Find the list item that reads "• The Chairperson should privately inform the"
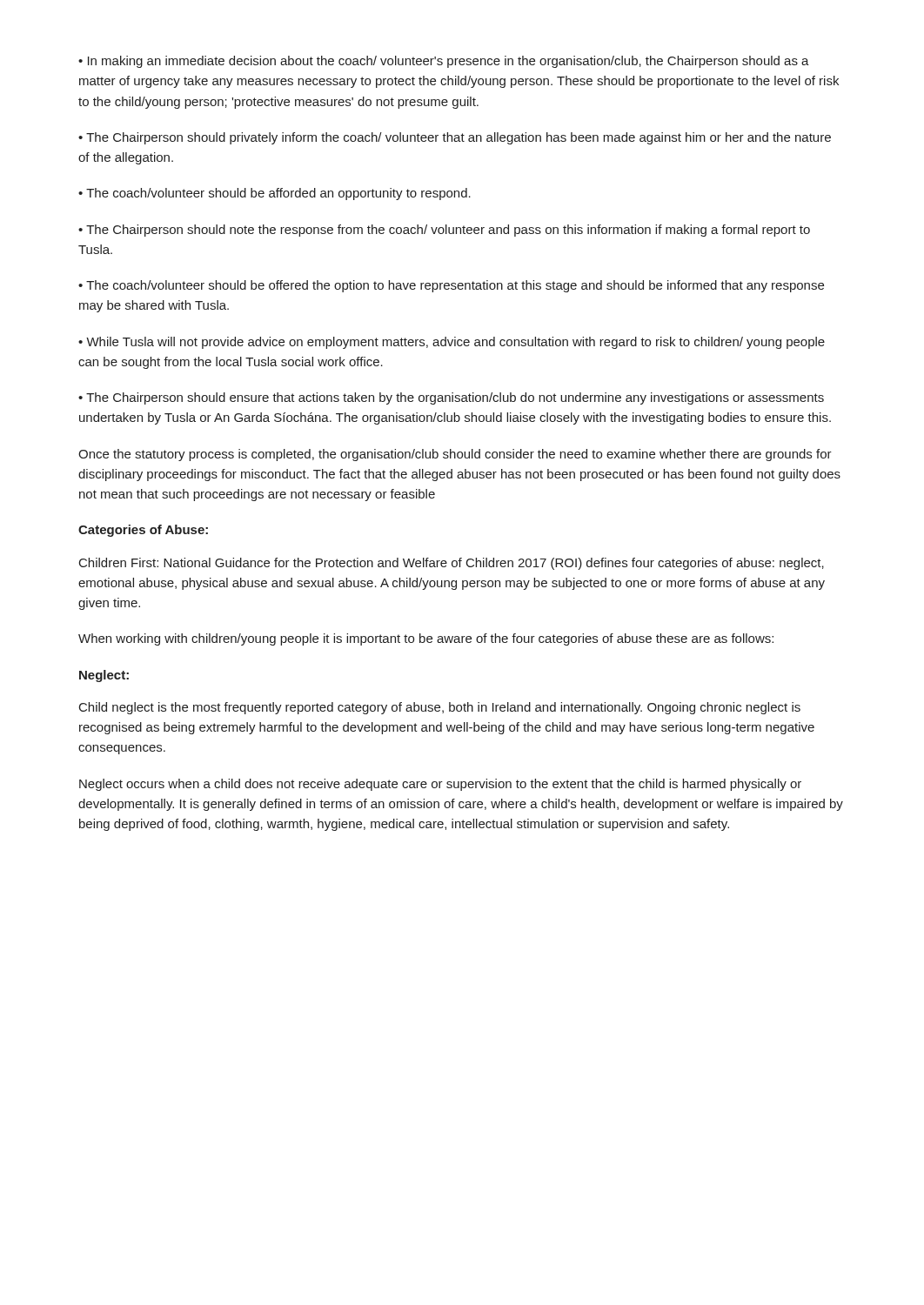This screenshot has height=1305, width=924. (455, 147)
